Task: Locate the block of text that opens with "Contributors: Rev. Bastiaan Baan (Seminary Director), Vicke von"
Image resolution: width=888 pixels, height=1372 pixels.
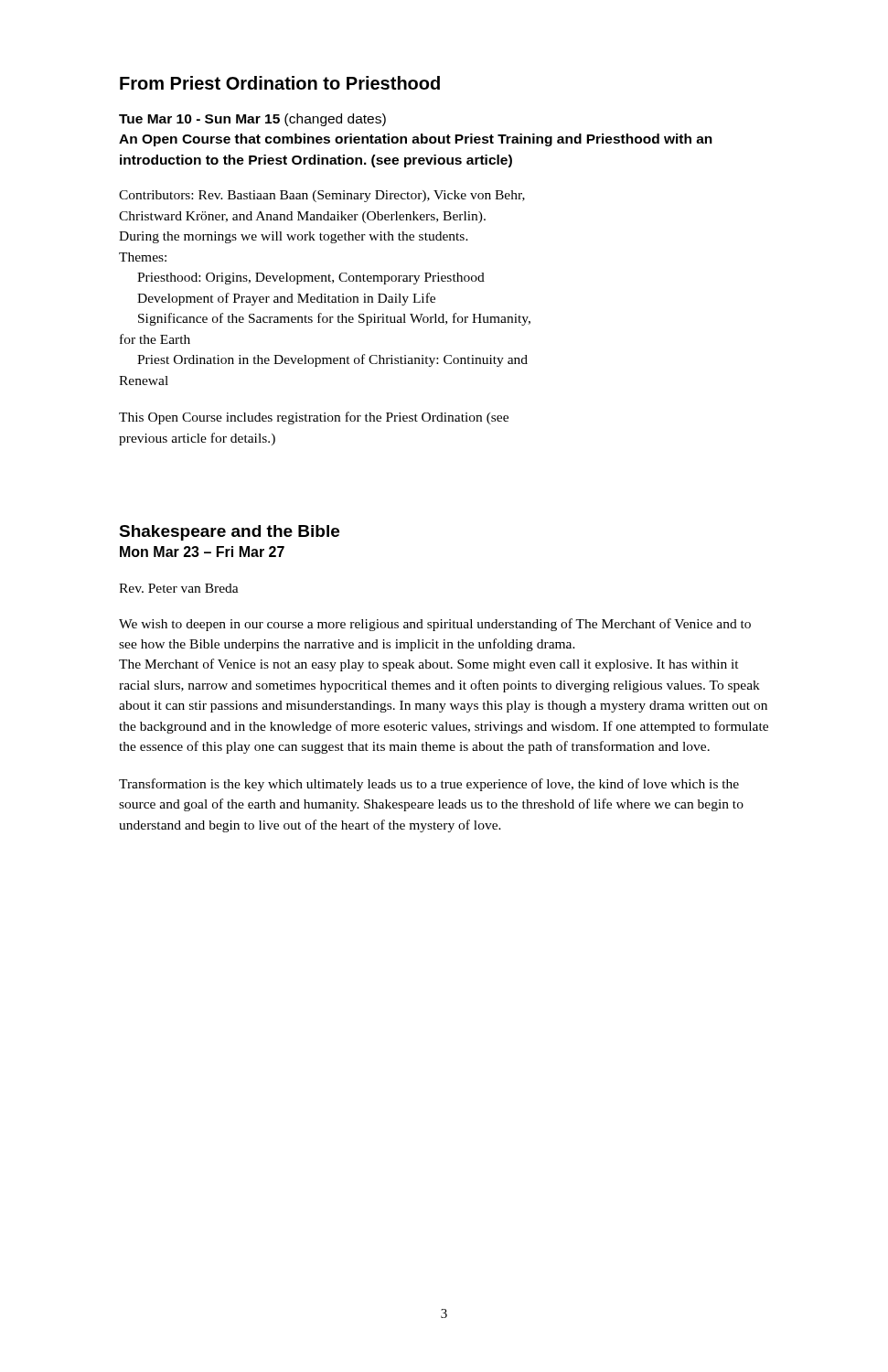Action: coord(444,287)
